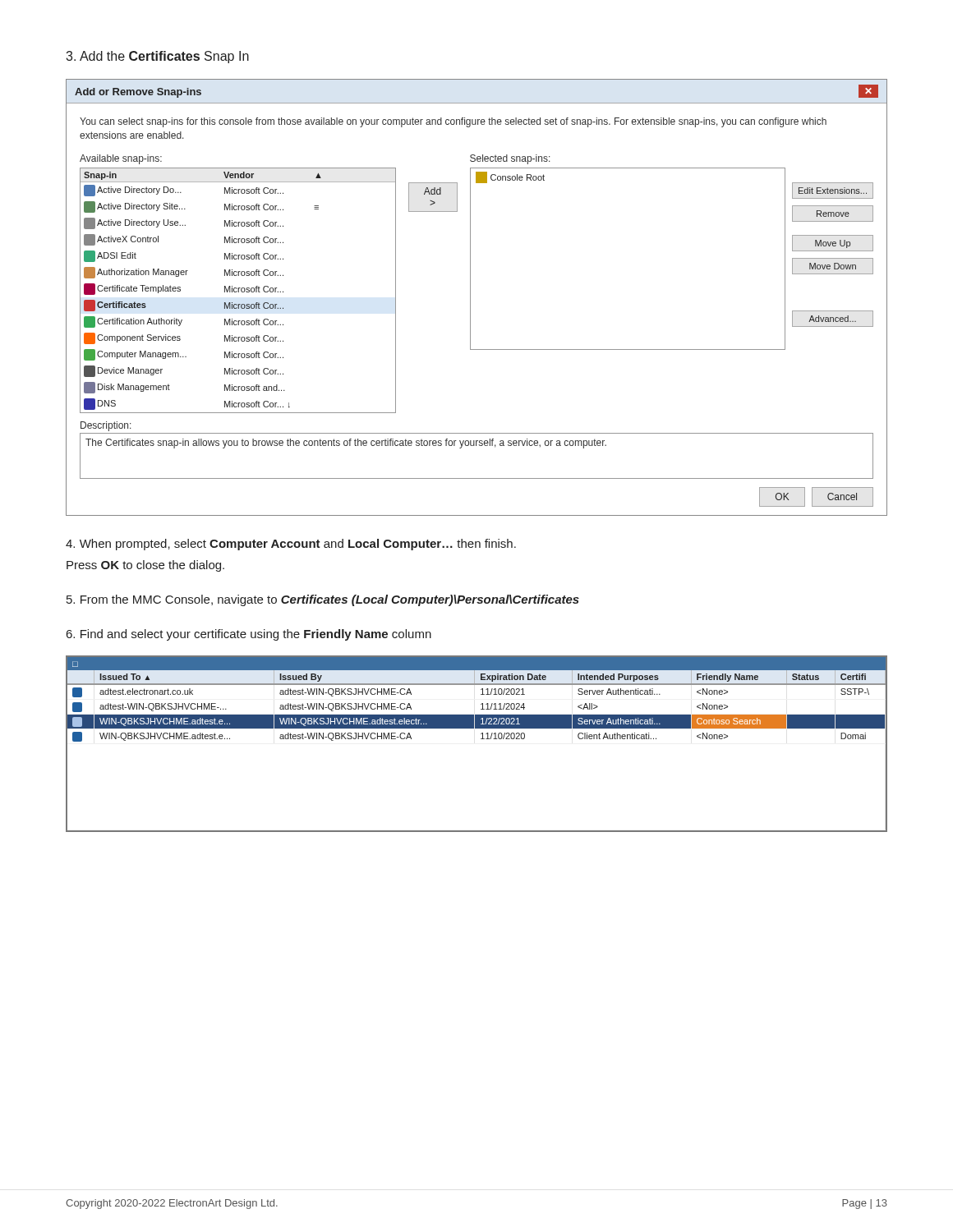
Task: Locate the region starting "6. Find and select your certificate using"
Action: [249, 633]
